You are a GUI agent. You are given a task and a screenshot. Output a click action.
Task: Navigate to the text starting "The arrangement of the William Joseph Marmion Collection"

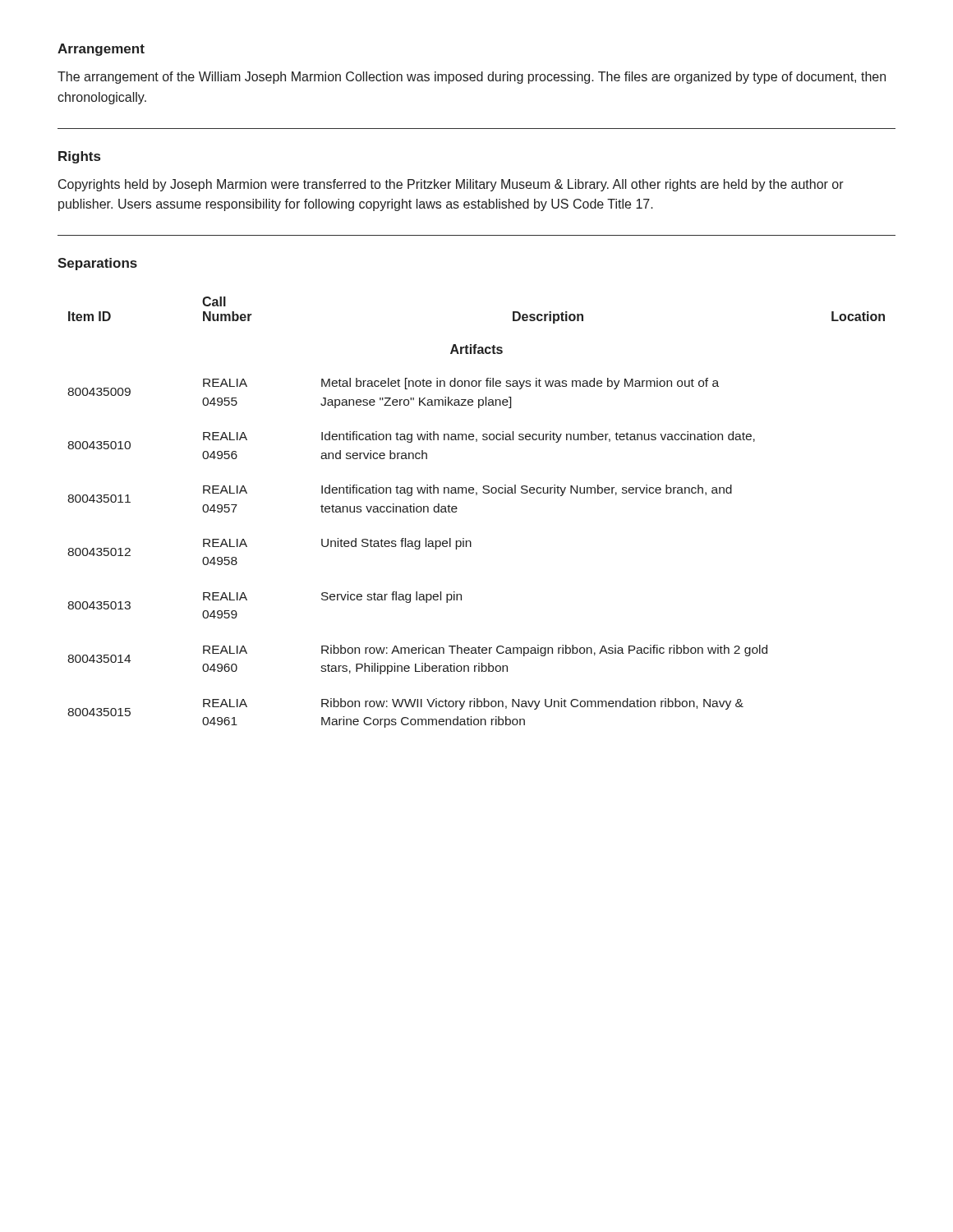point(472,87)
